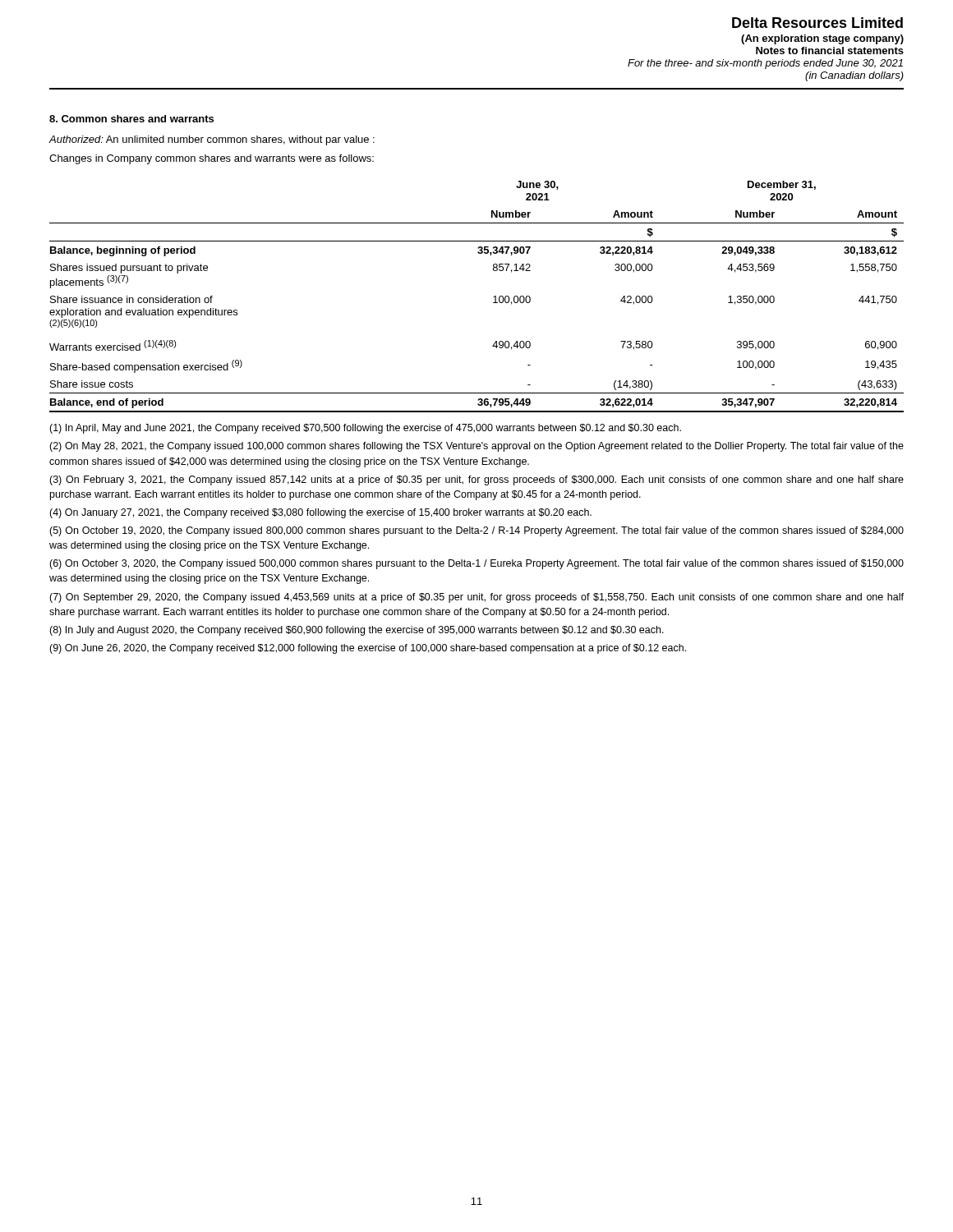This screenshot has width=953, height=1232.
Task: Where is the passage that starts "(1) In April, May and June"?
Action: (476, 428)
